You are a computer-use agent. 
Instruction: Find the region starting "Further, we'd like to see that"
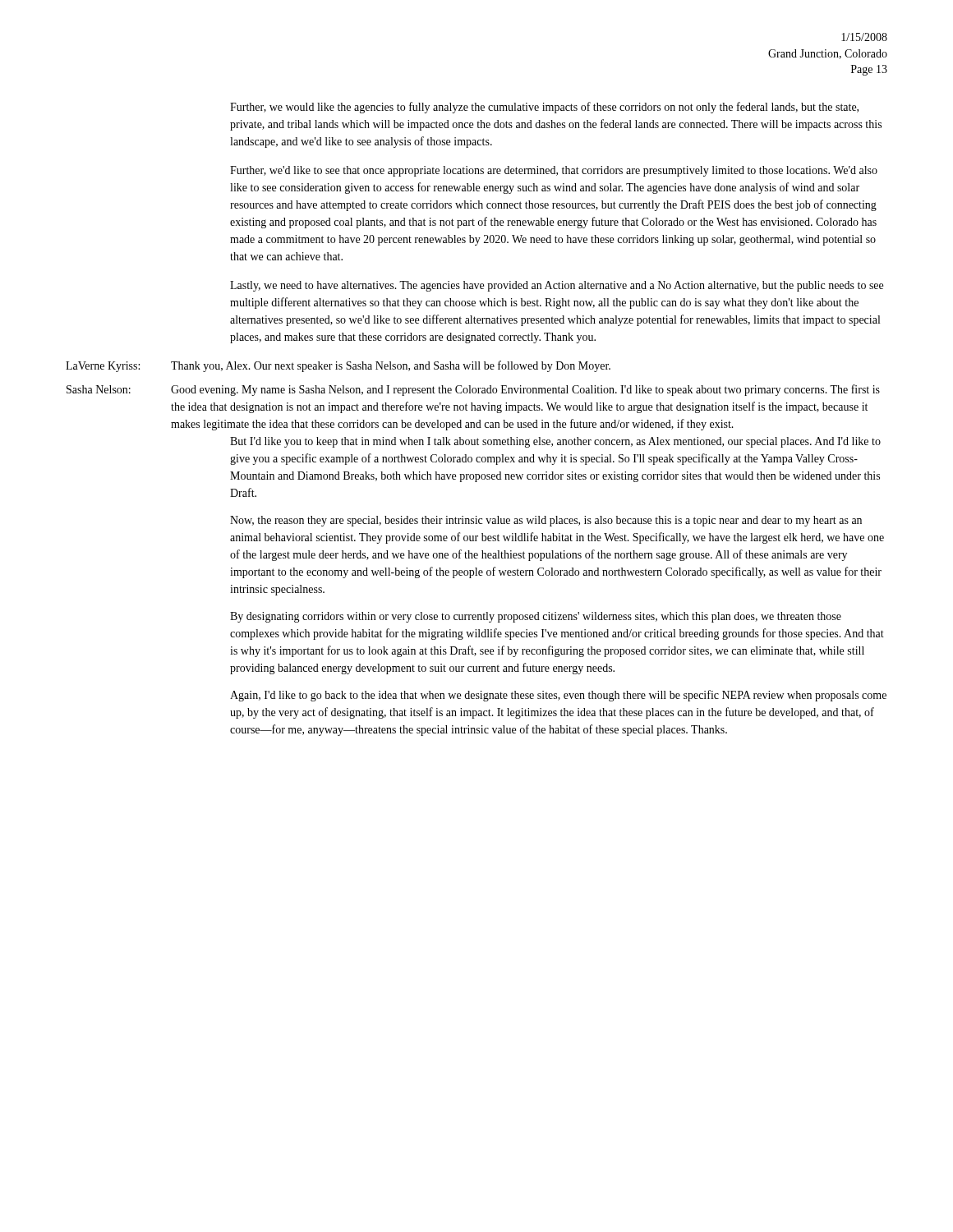click(554, 214)
